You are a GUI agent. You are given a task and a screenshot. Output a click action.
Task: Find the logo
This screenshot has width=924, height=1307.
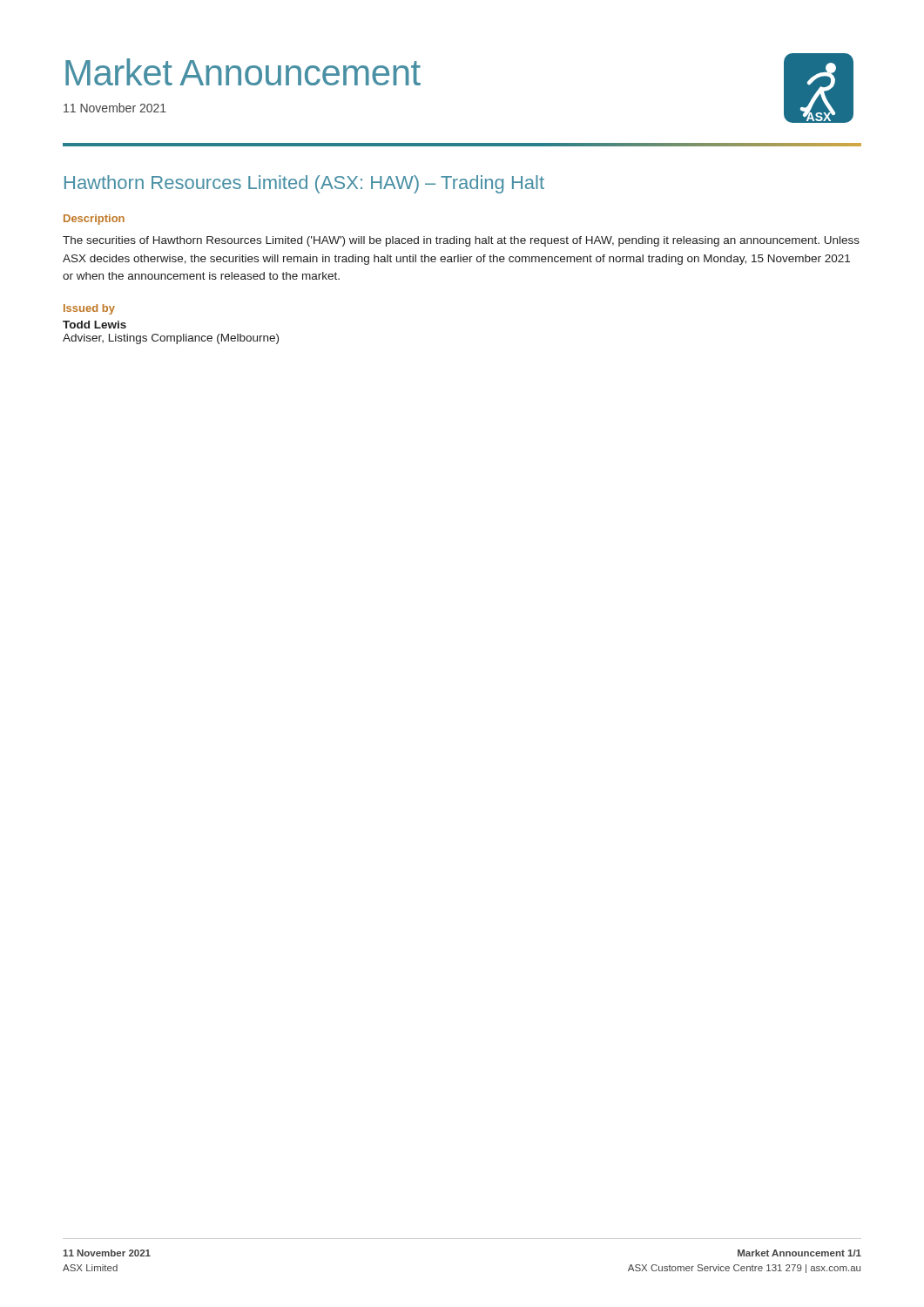(x=822, y=90)
